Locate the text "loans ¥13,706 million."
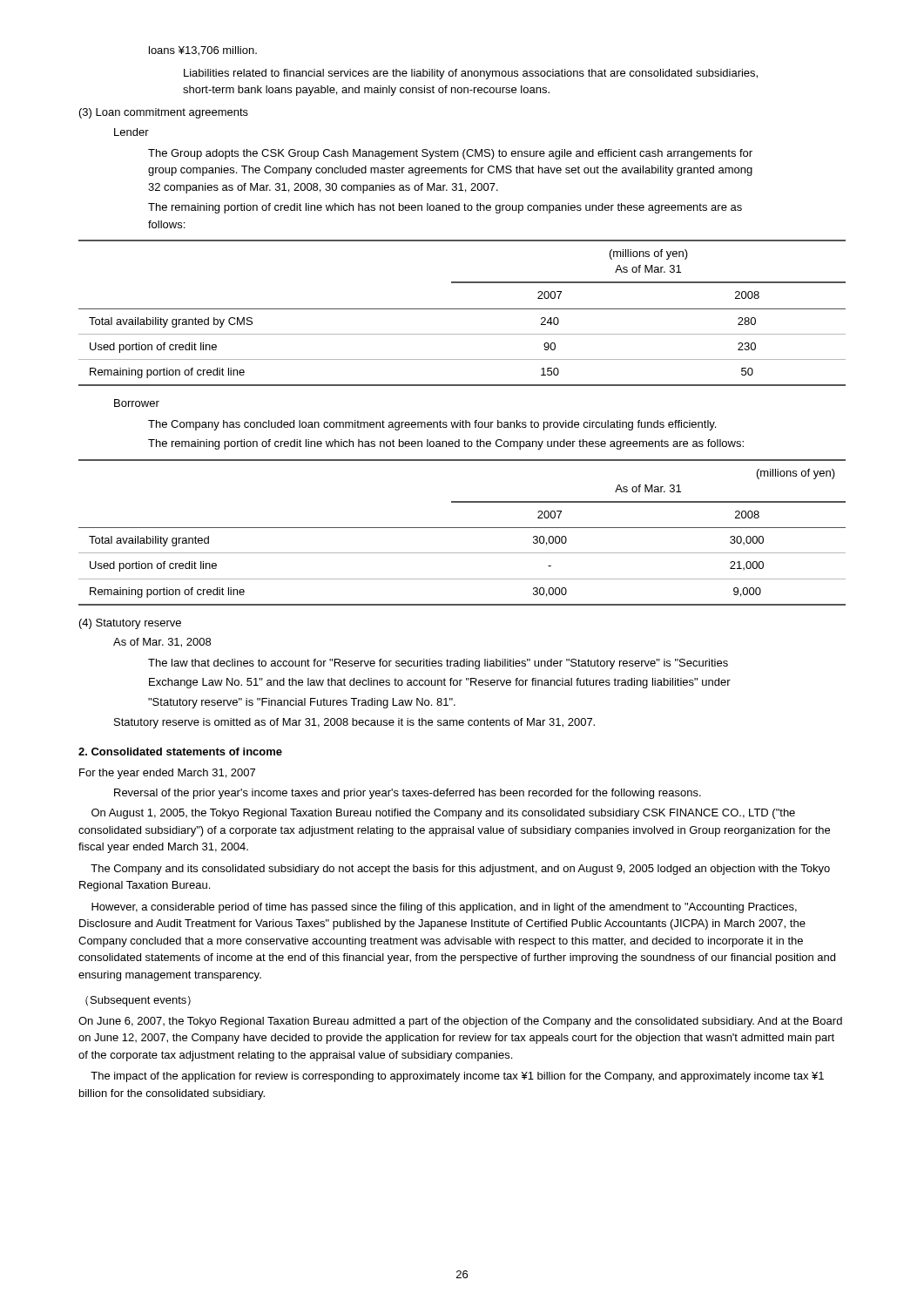 coord(203,50)
